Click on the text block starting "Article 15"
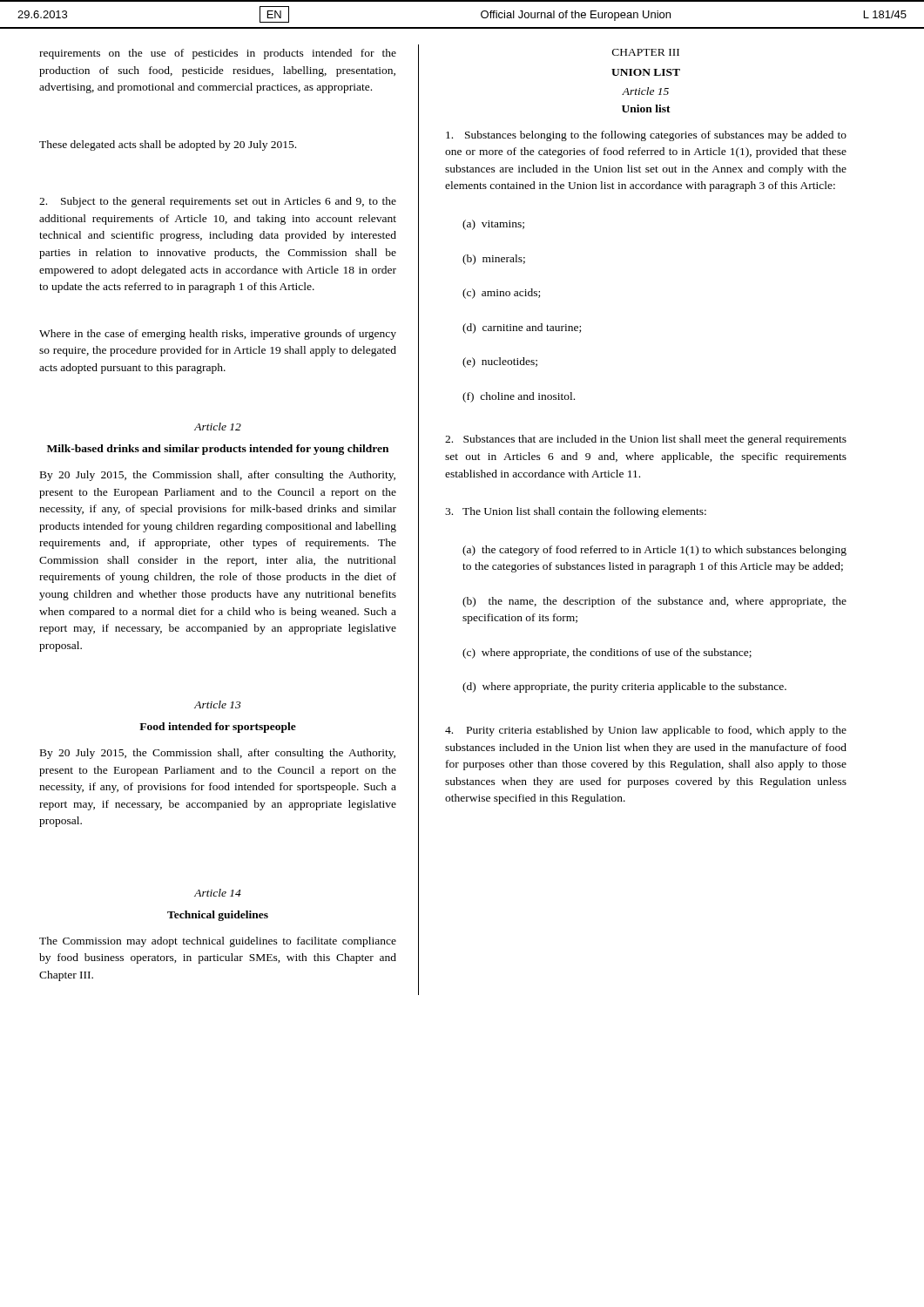 (646, 91)
